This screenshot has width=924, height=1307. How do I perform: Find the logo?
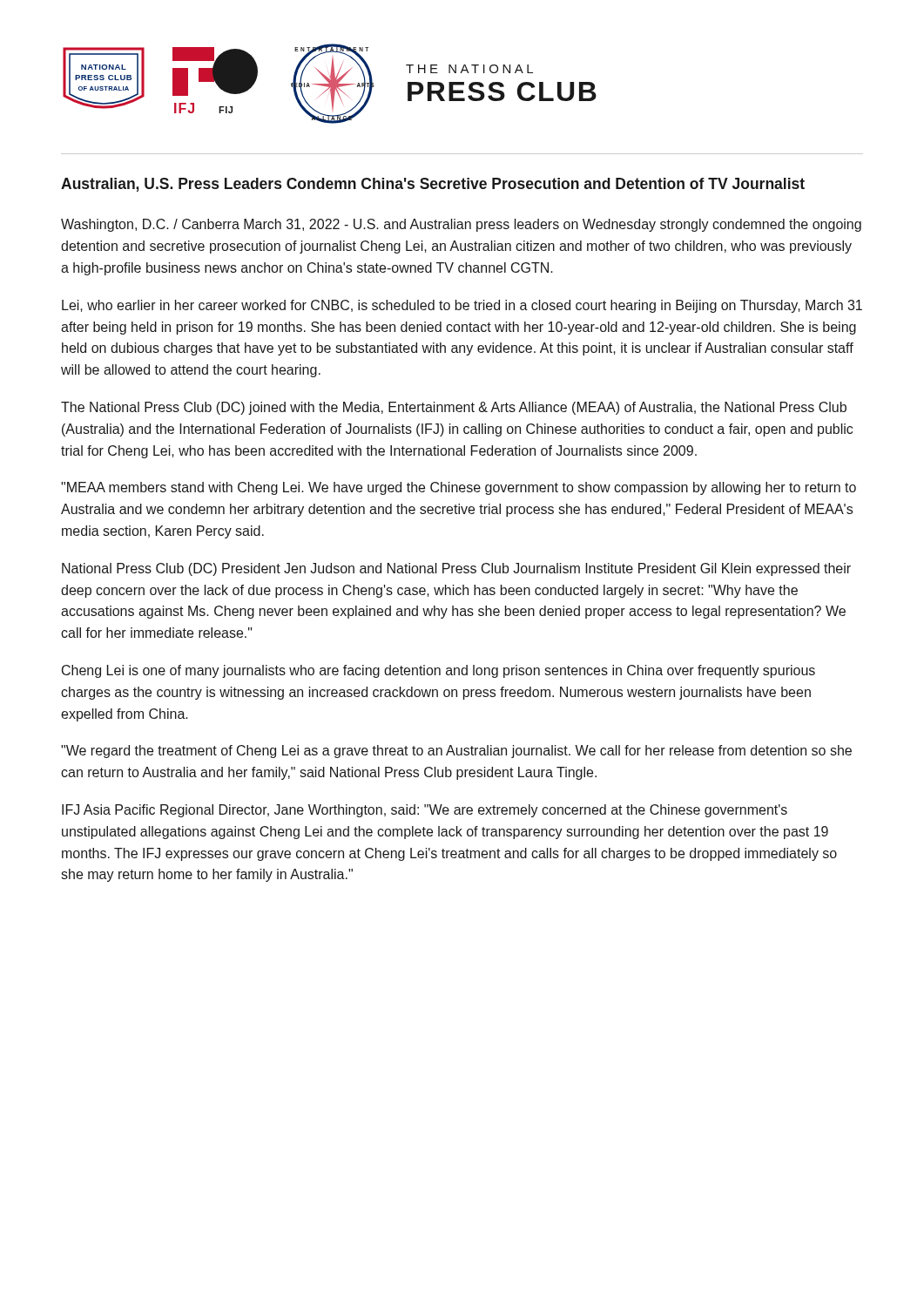(462, 84)
